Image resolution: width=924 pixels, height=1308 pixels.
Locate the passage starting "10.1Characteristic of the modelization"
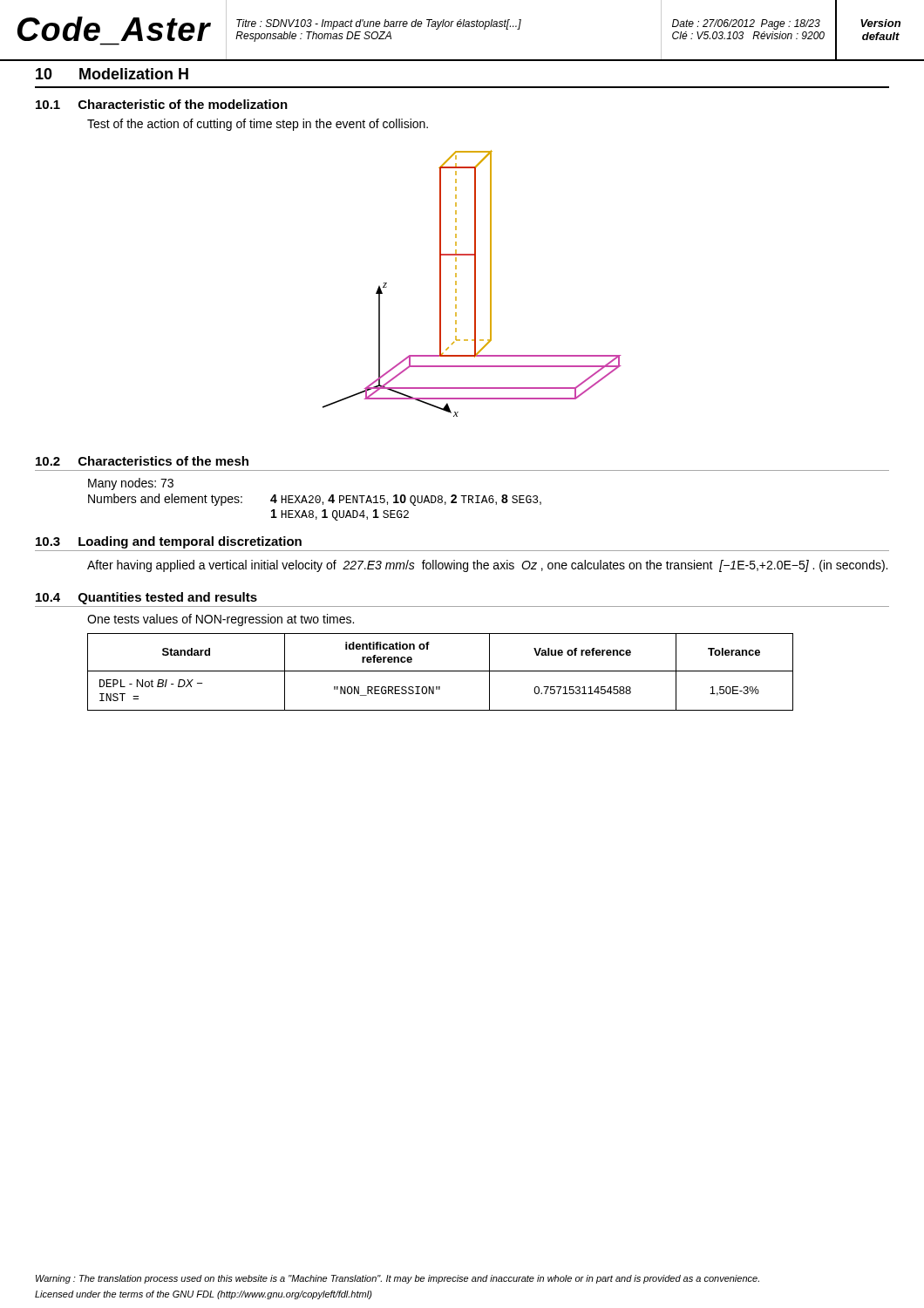(161, 104)
